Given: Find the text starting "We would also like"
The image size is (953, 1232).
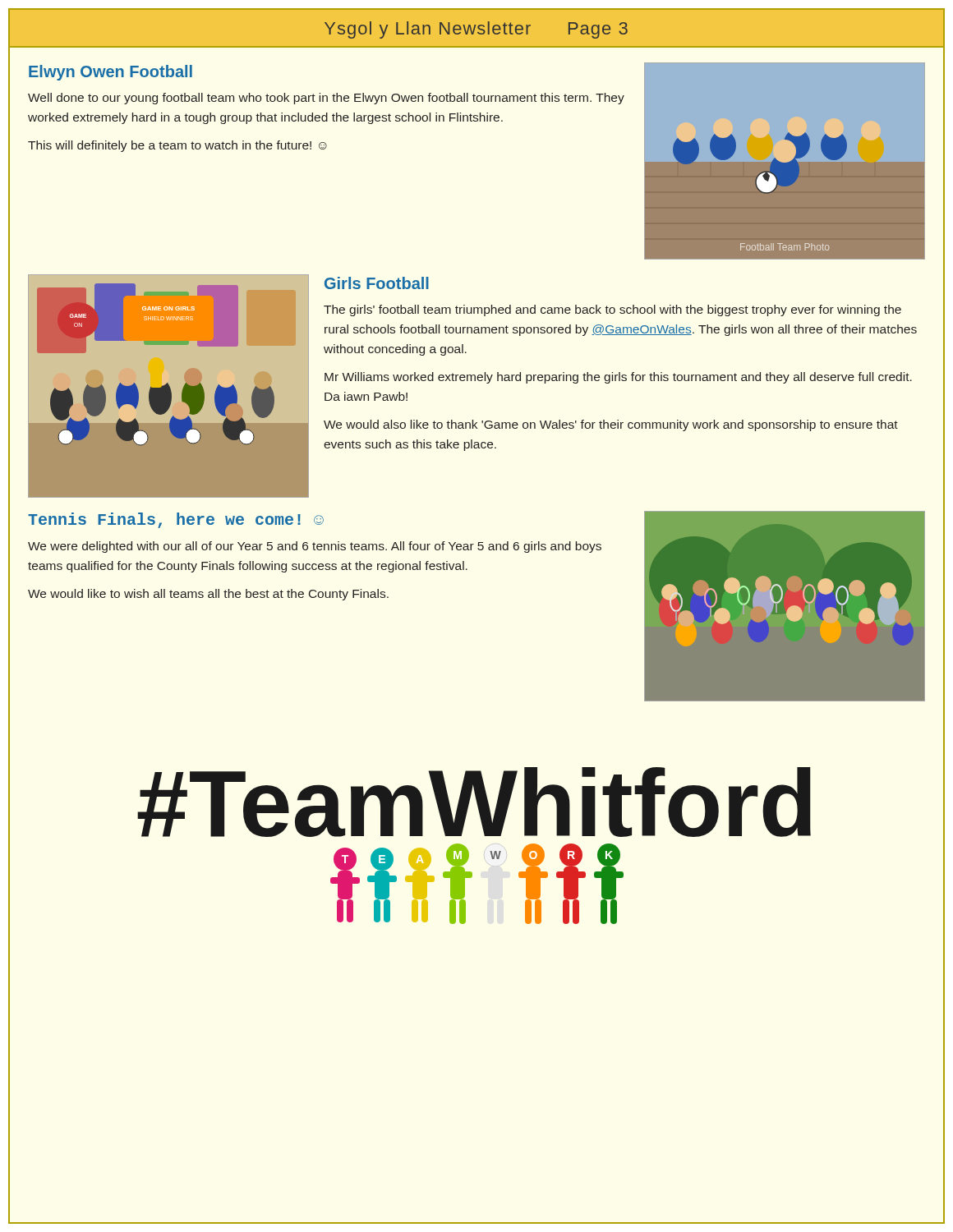Looking at the screenshot, I should (x=611, y=434).
